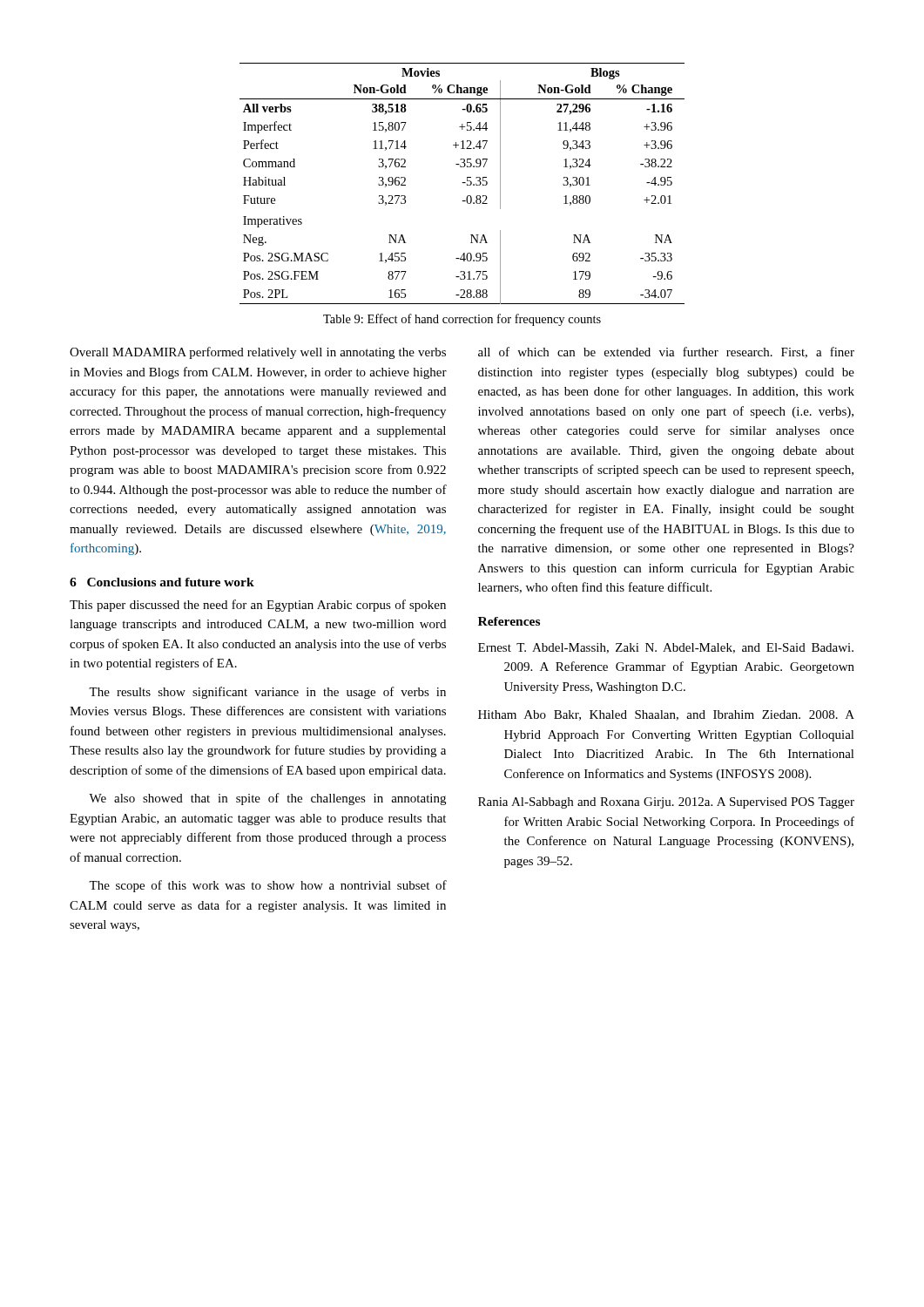Image resolution: width=924 pixels, height=1307 pixels.
Task: Locate the list item with the text "Hitham Abo Bakr, Khaled Shaalan, and Ibrahim Ziedan."
Action: coord(666,744)
